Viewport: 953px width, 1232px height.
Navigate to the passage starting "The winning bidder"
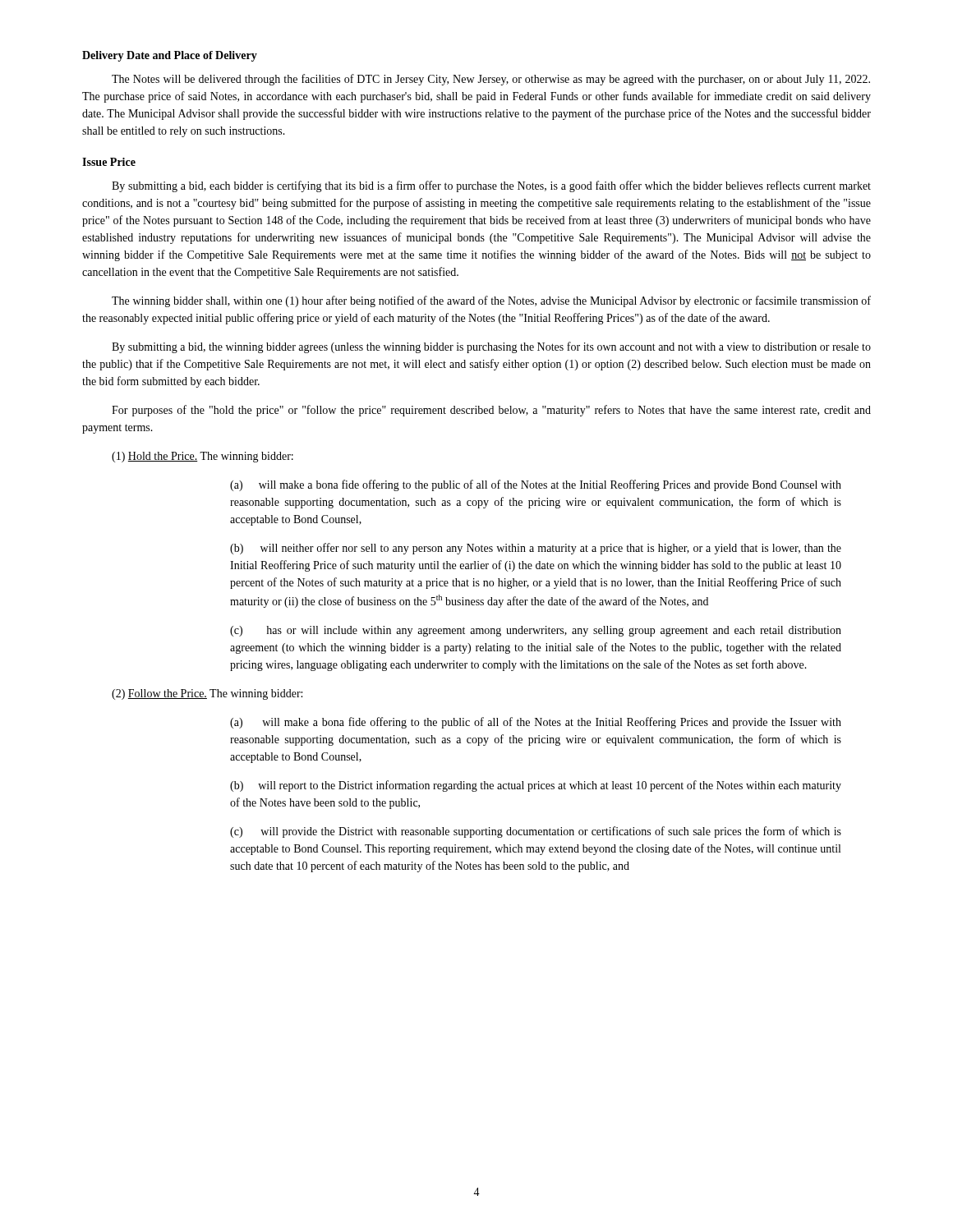pyautogui.click(x=476, y=310)
